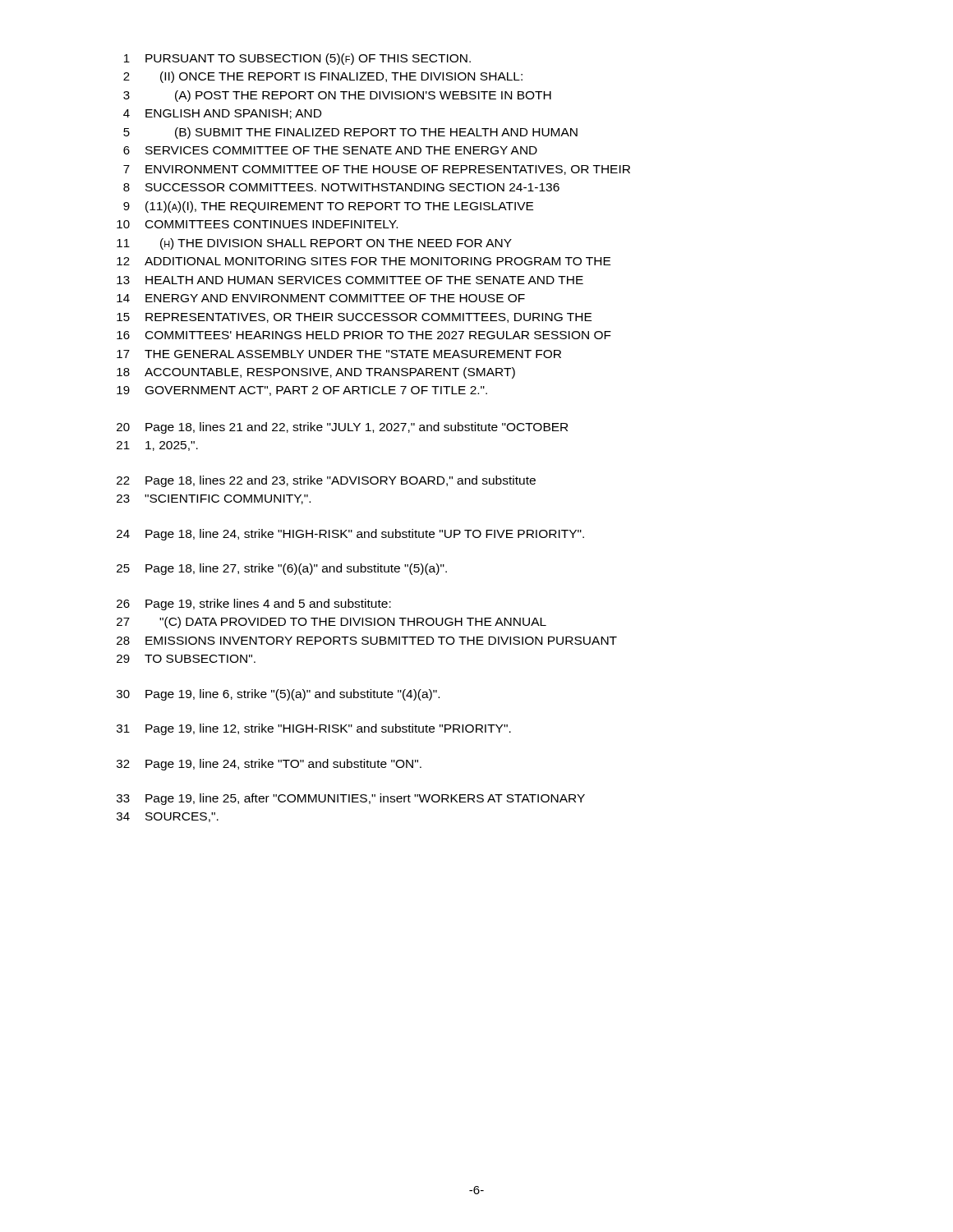Find the block starting "13 HEALTH AND HUMAN SERVICES"
This screenshot has width=953, height=1232.
click(x=476, y=280)
